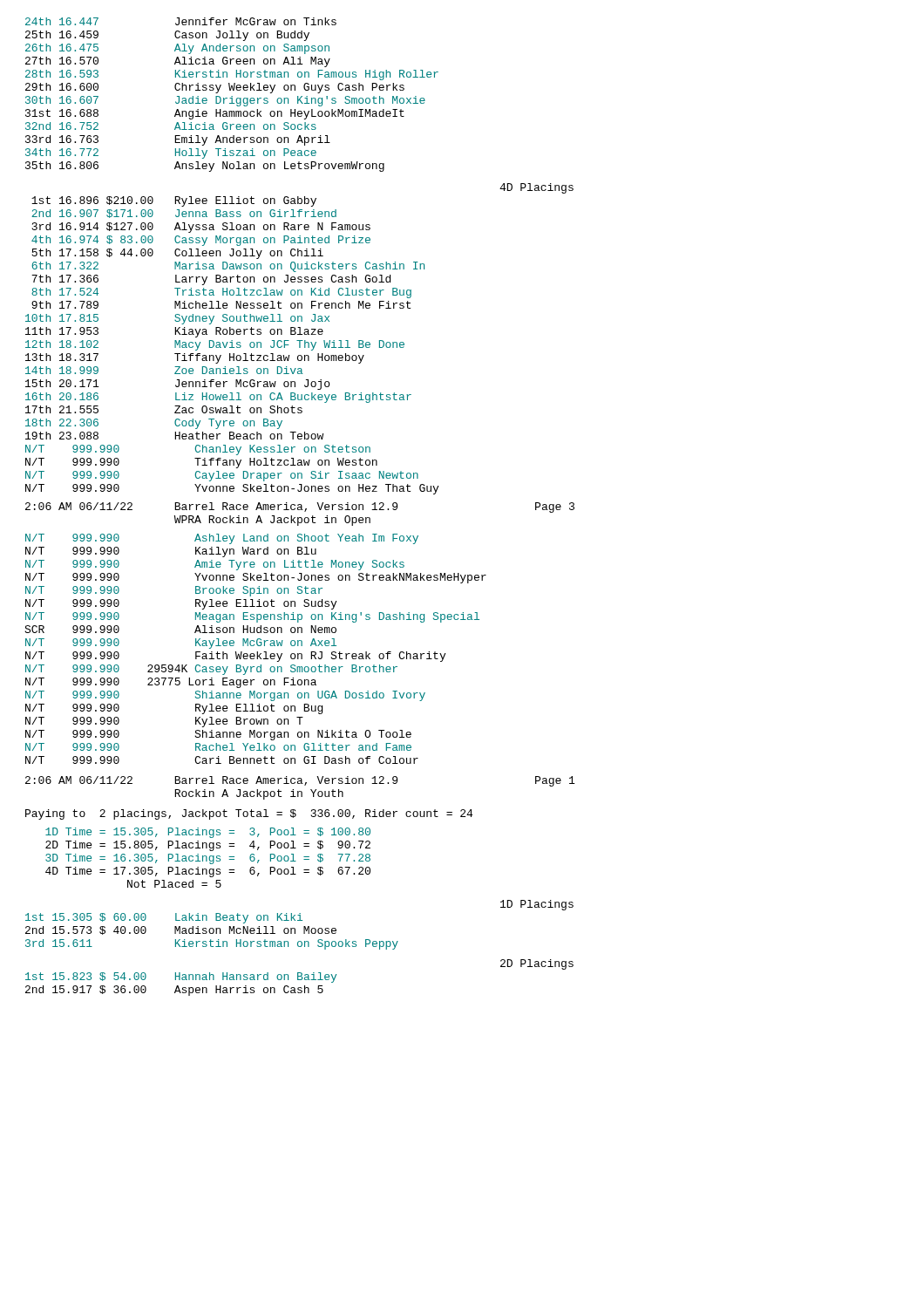Find the block on this page that starts "N/T 999.990 Amie Tyre on"
The height and width of the screenshot is (1308, 924).
tap(462, 565)
